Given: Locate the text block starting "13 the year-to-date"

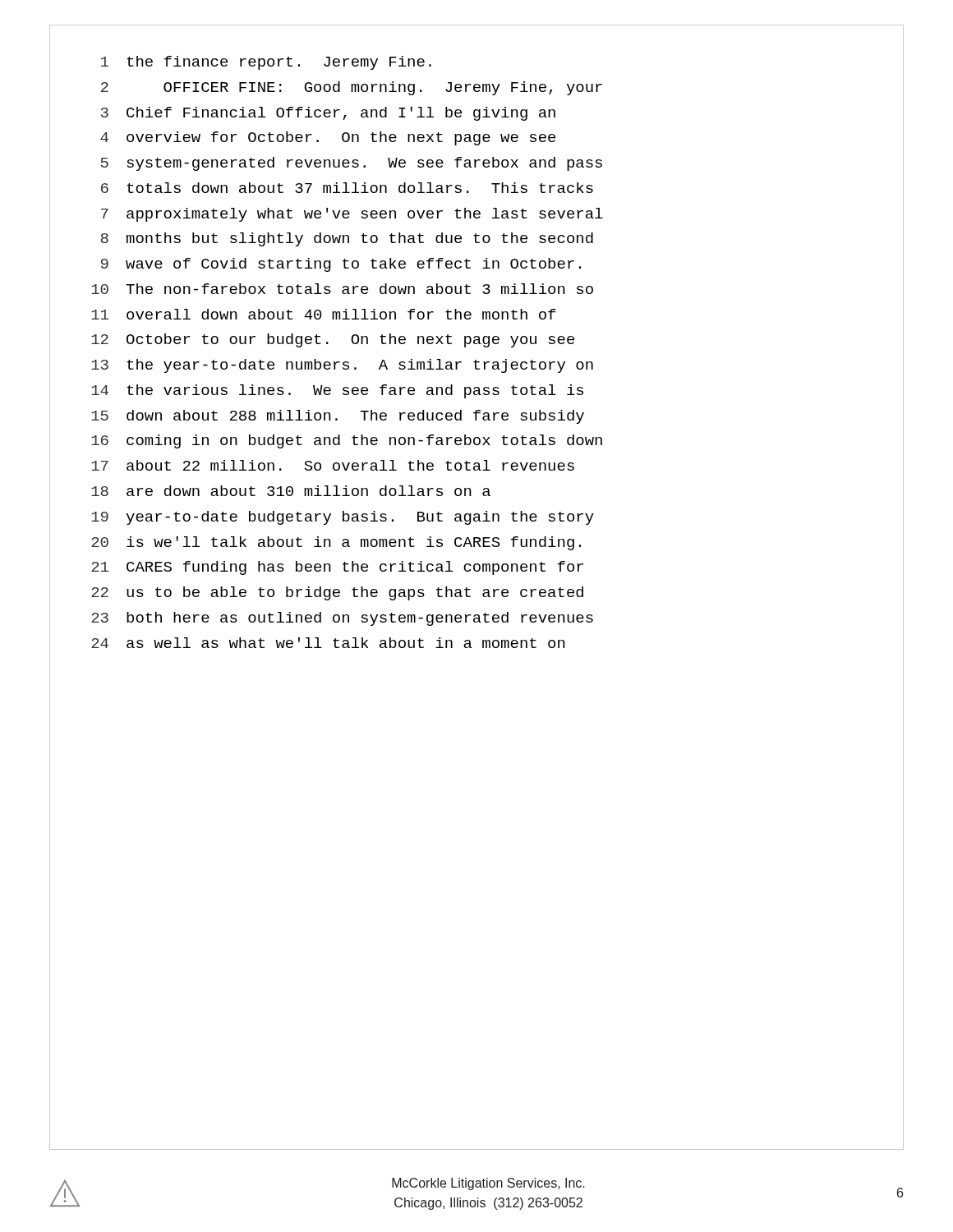Looking at the screenshot, I should 468,366.
